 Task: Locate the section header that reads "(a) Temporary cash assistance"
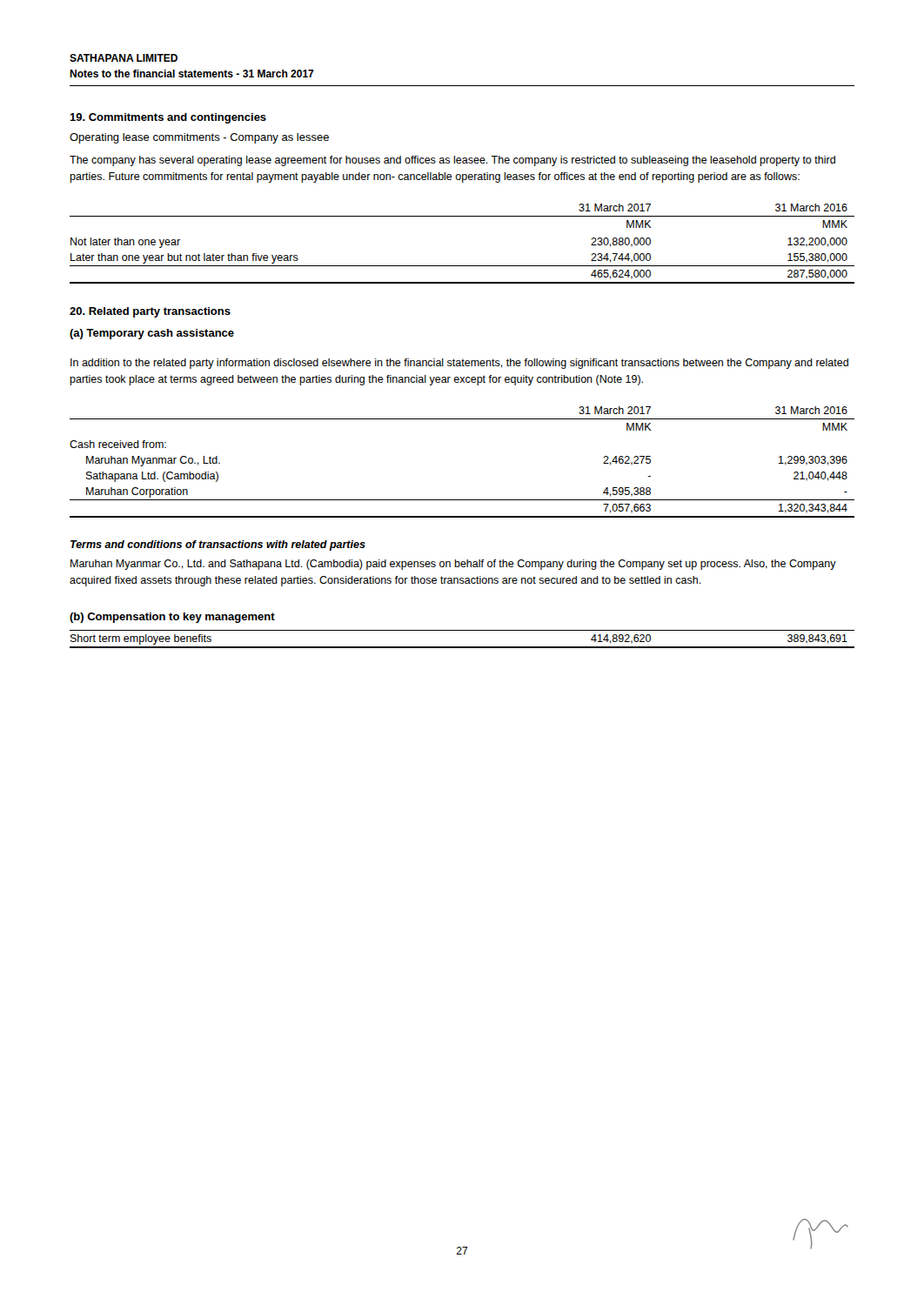(152, 333)
